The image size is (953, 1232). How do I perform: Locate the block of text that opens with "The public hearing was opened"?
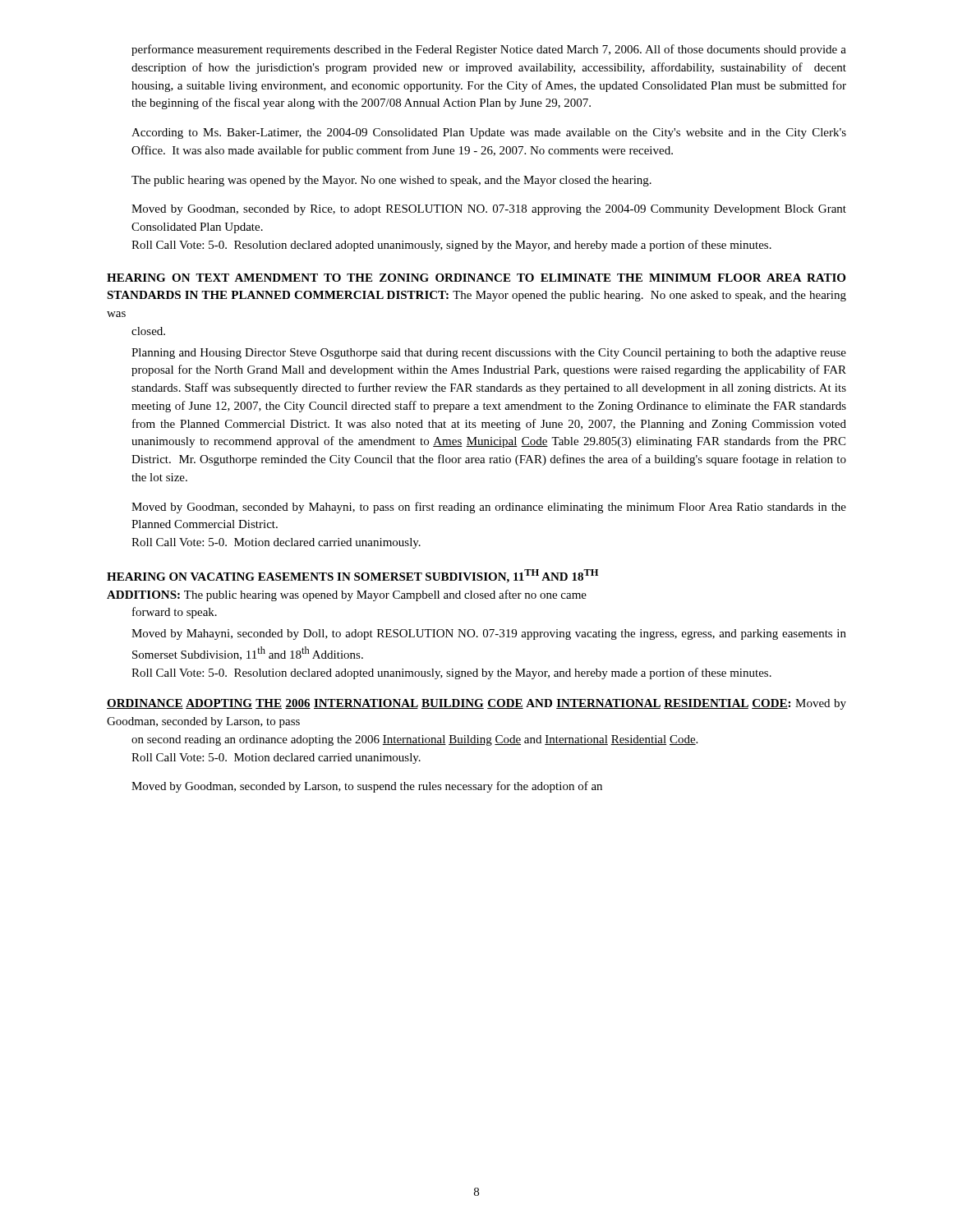click(392, 179)
